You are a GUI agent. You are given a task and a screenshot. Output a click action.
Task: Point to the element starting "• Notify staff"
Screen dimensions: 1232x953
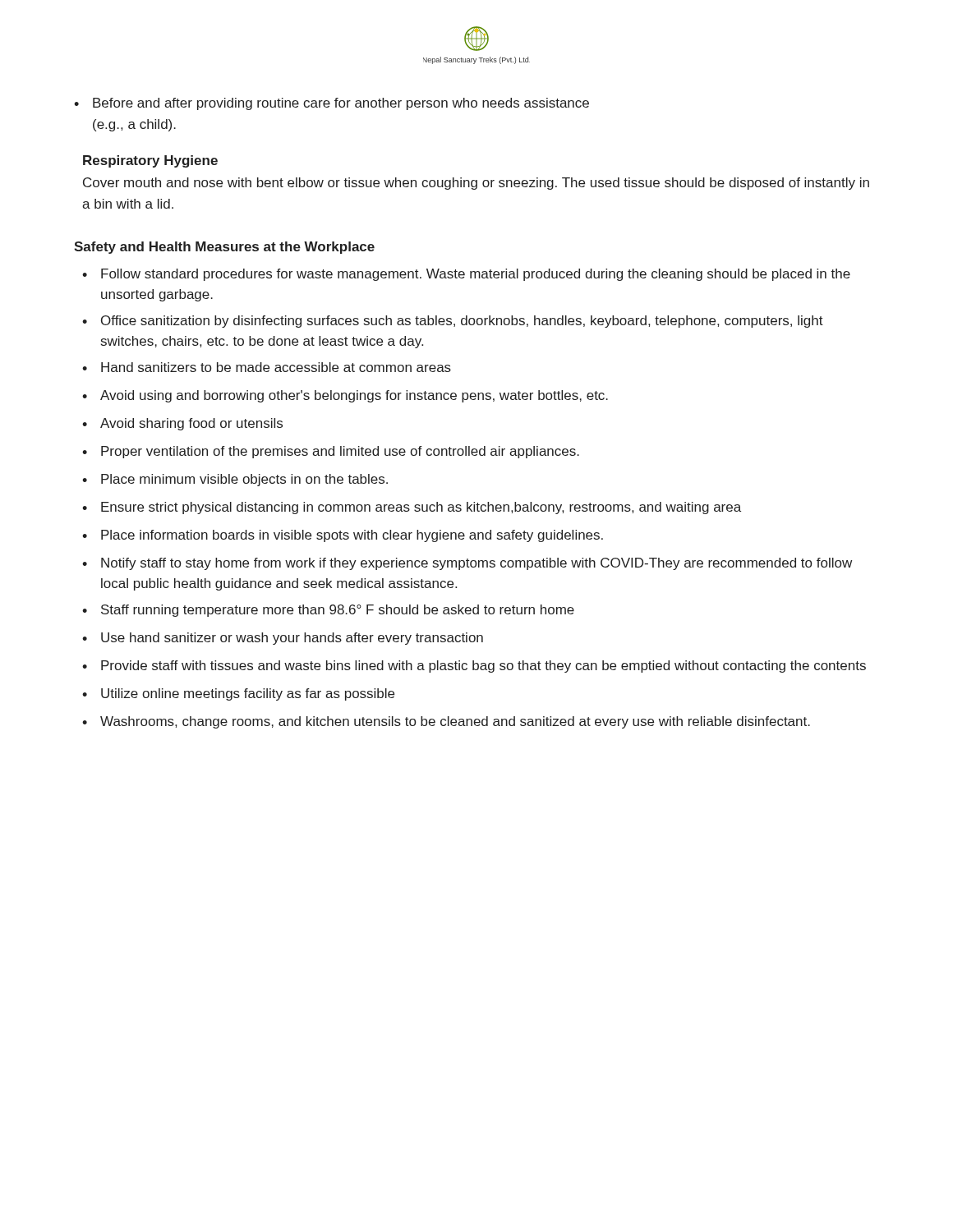pos(481,573)
